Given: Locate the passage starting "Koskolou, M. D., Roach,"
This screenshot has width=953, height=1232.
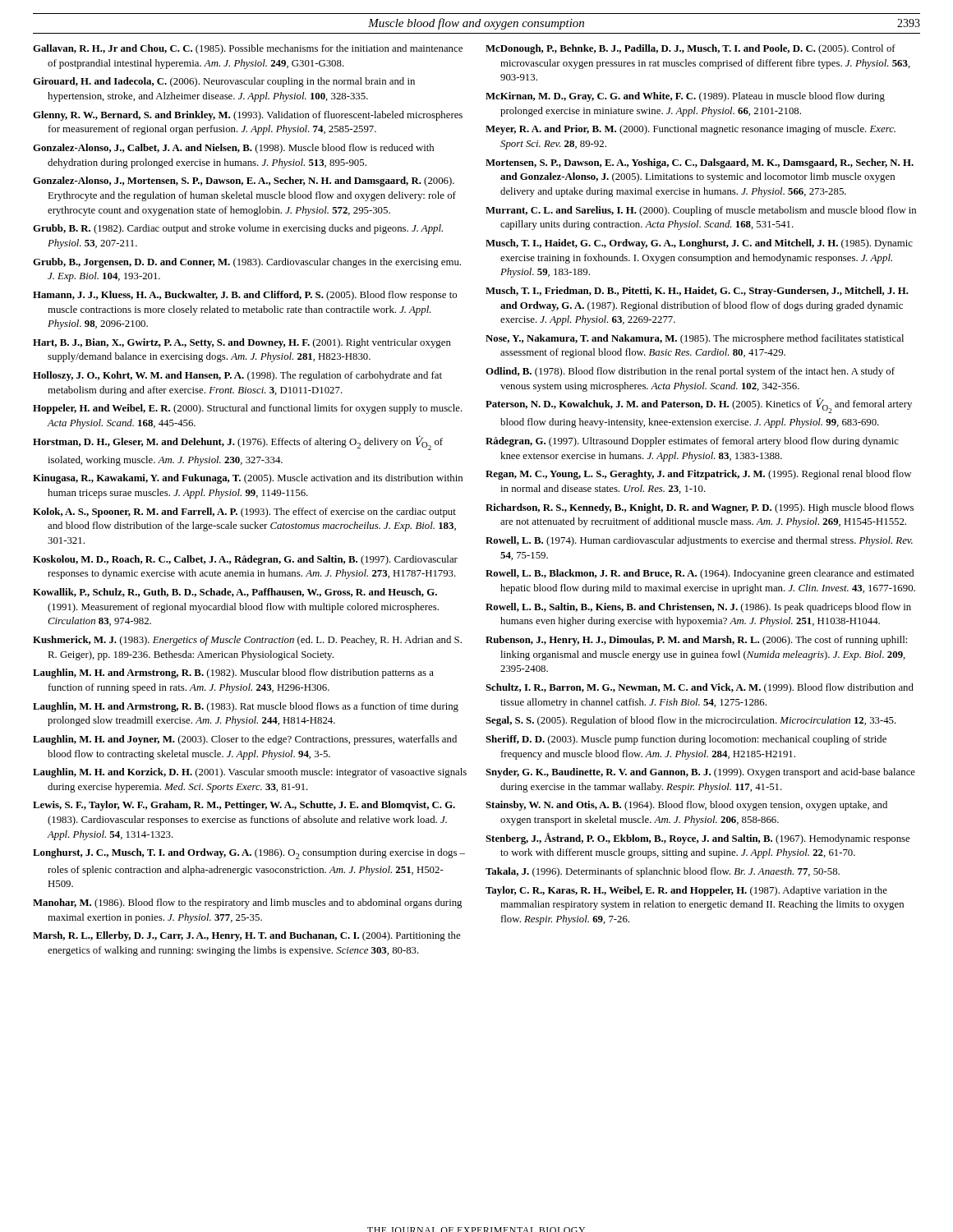Looking at the screenshot, I should [245, 566].
